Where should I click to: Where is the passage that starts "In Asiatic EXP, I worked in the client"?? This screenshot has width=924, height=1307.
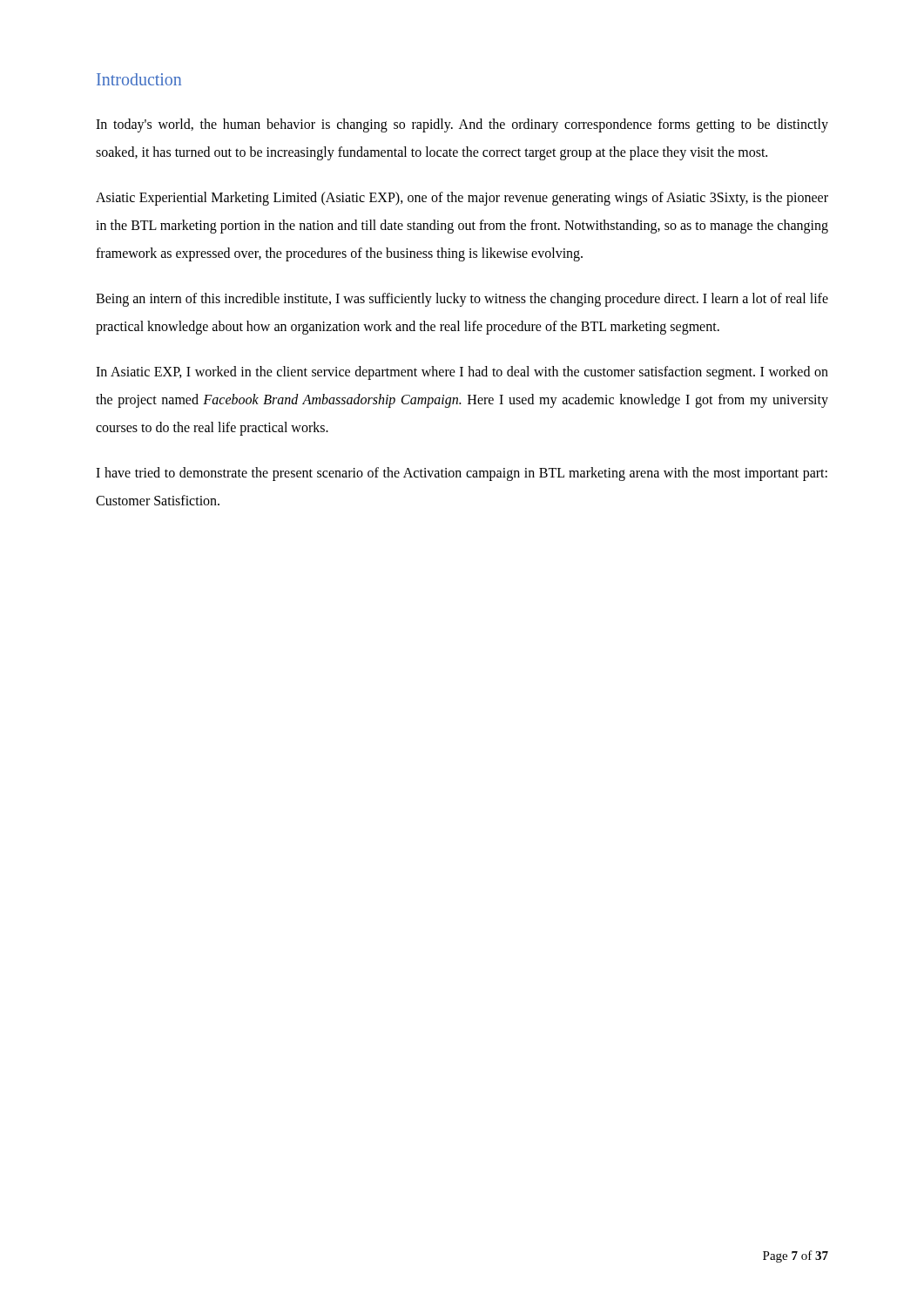pyautogui.click(x=462, y=400)
